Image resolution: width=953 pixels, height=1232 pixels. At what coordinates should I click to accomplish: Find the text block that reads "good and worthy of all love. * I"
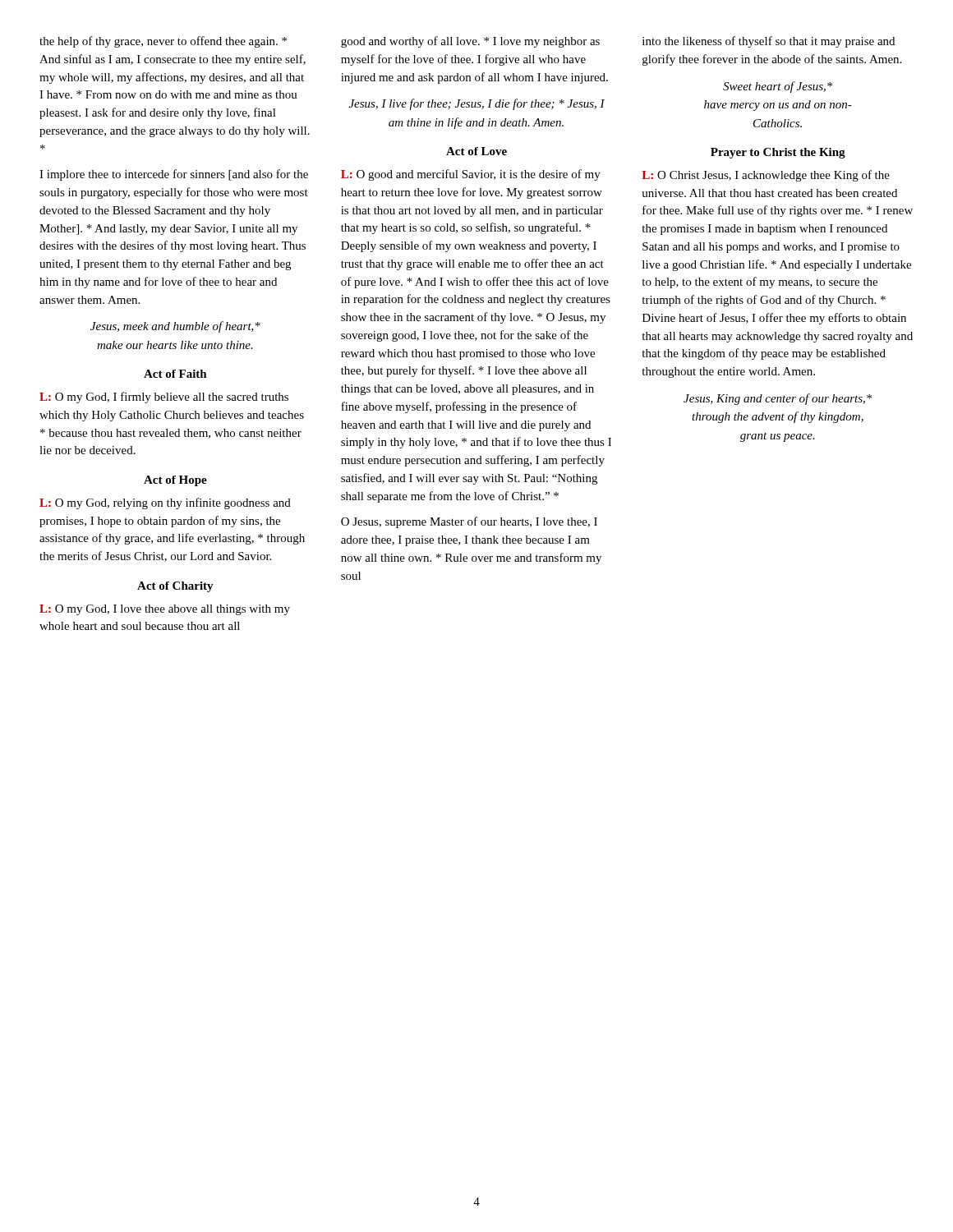click(x=476, y=60)
